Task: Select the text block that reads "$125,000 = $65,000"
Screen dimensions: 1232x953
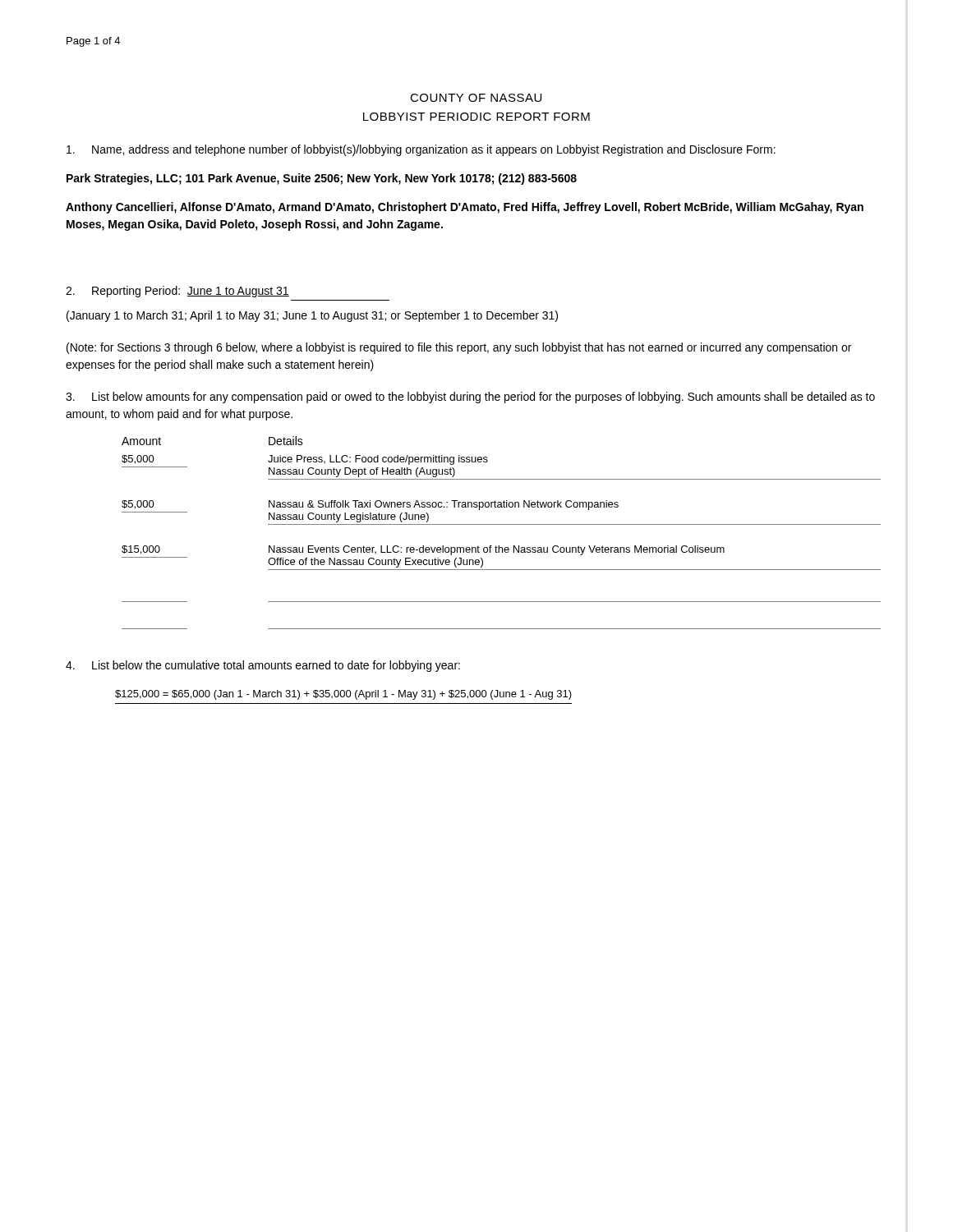Action: pyautogui.click(x=343, y=696)
